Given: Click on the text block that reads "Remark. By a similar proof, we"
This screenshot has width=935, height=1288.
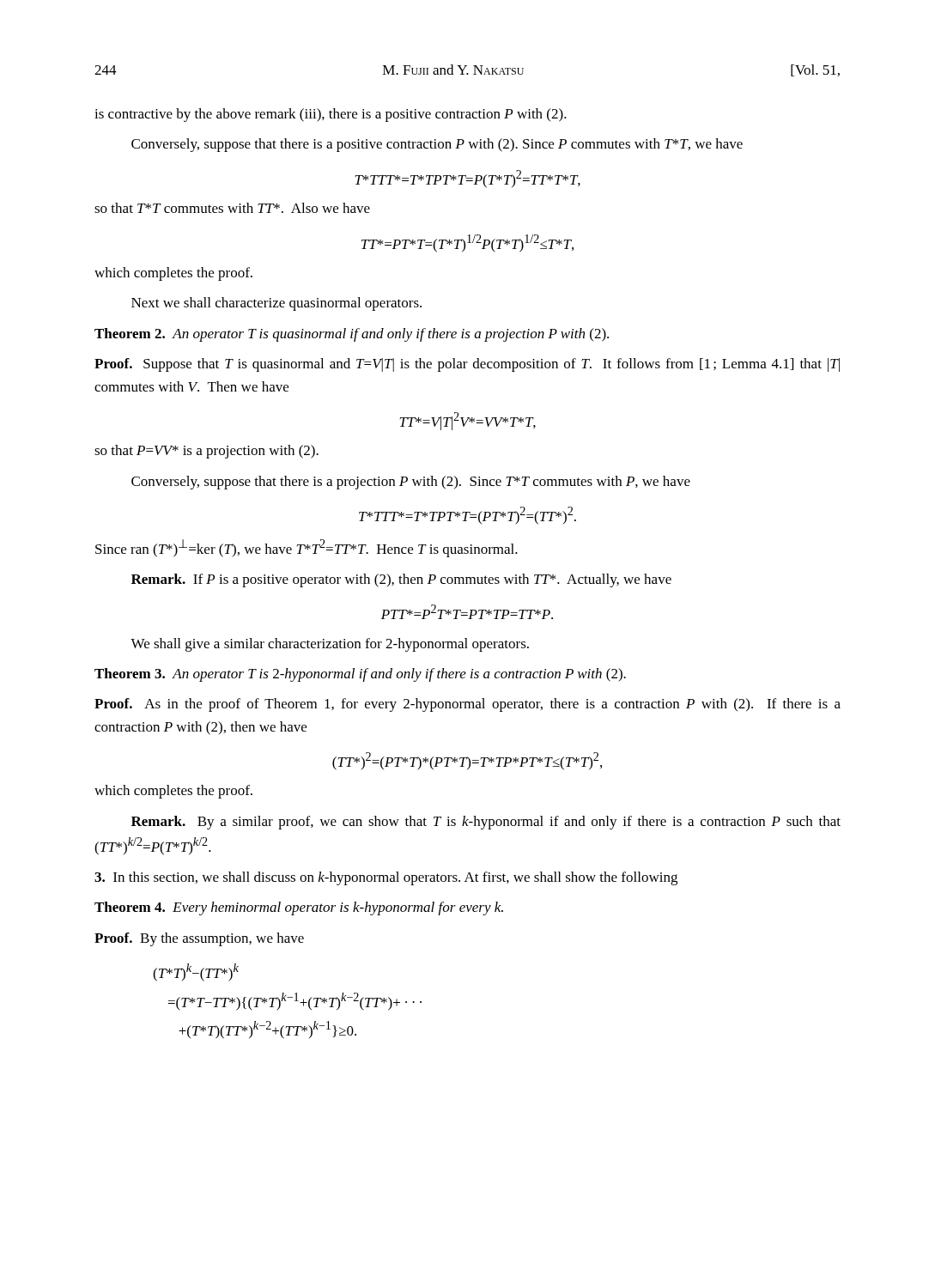Looking at the screenshot, I should click(468, 835).
